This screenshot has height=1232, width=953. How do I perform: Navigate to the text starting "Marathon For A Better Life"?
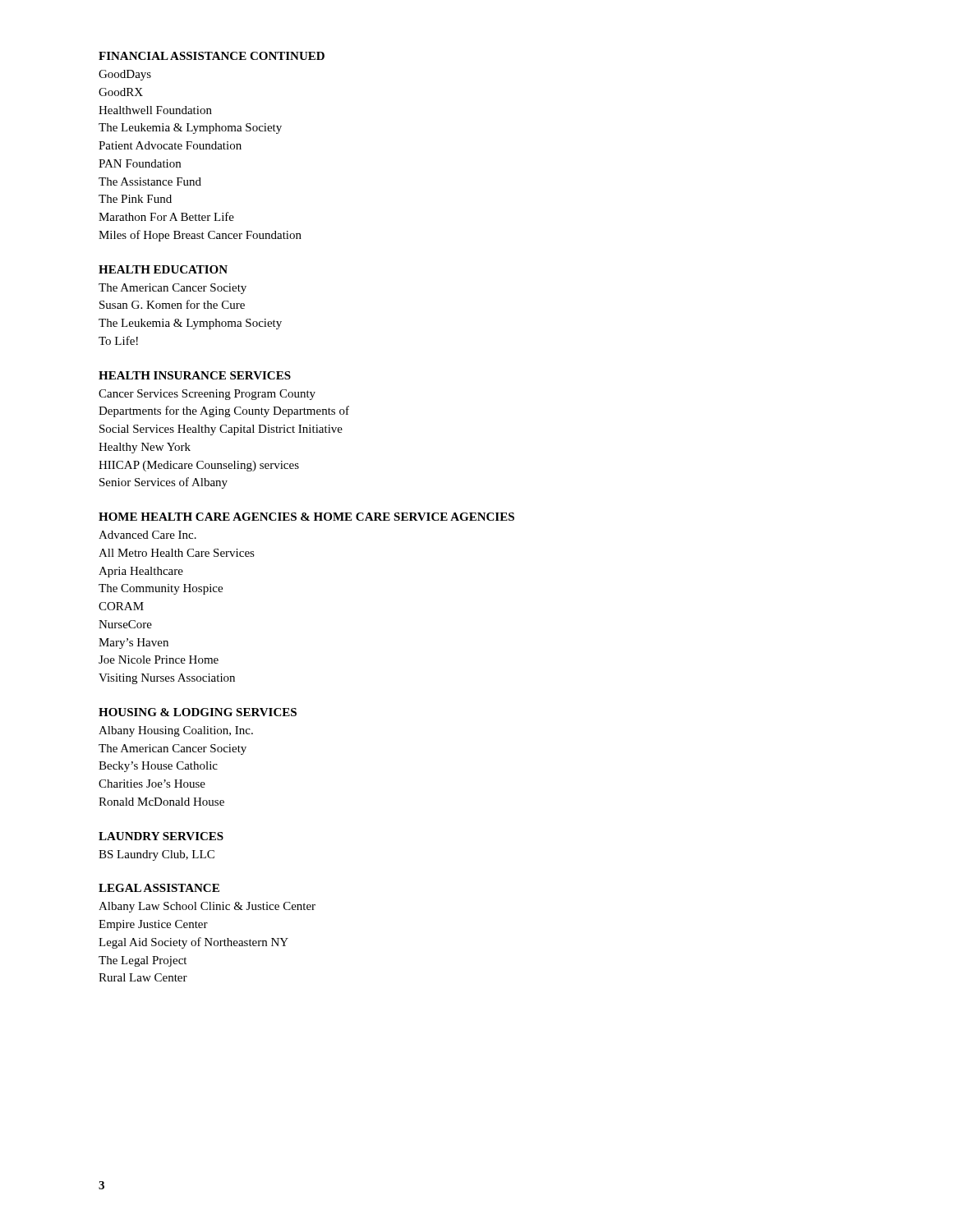(x=166, y=217)
